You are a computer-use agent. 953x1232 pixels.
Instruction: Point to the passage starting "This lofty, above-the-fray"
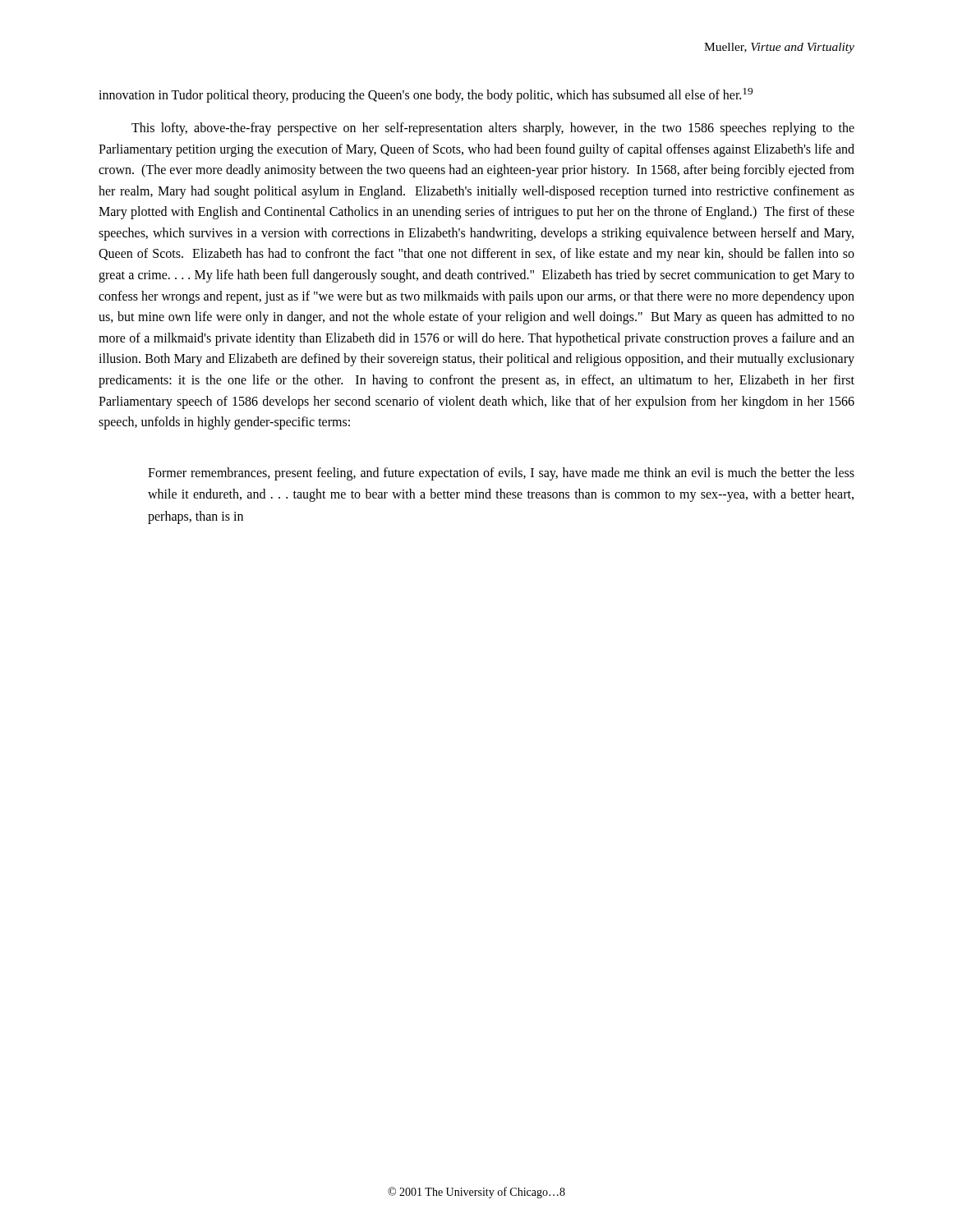pyautogui.click(x=476, y=275)
